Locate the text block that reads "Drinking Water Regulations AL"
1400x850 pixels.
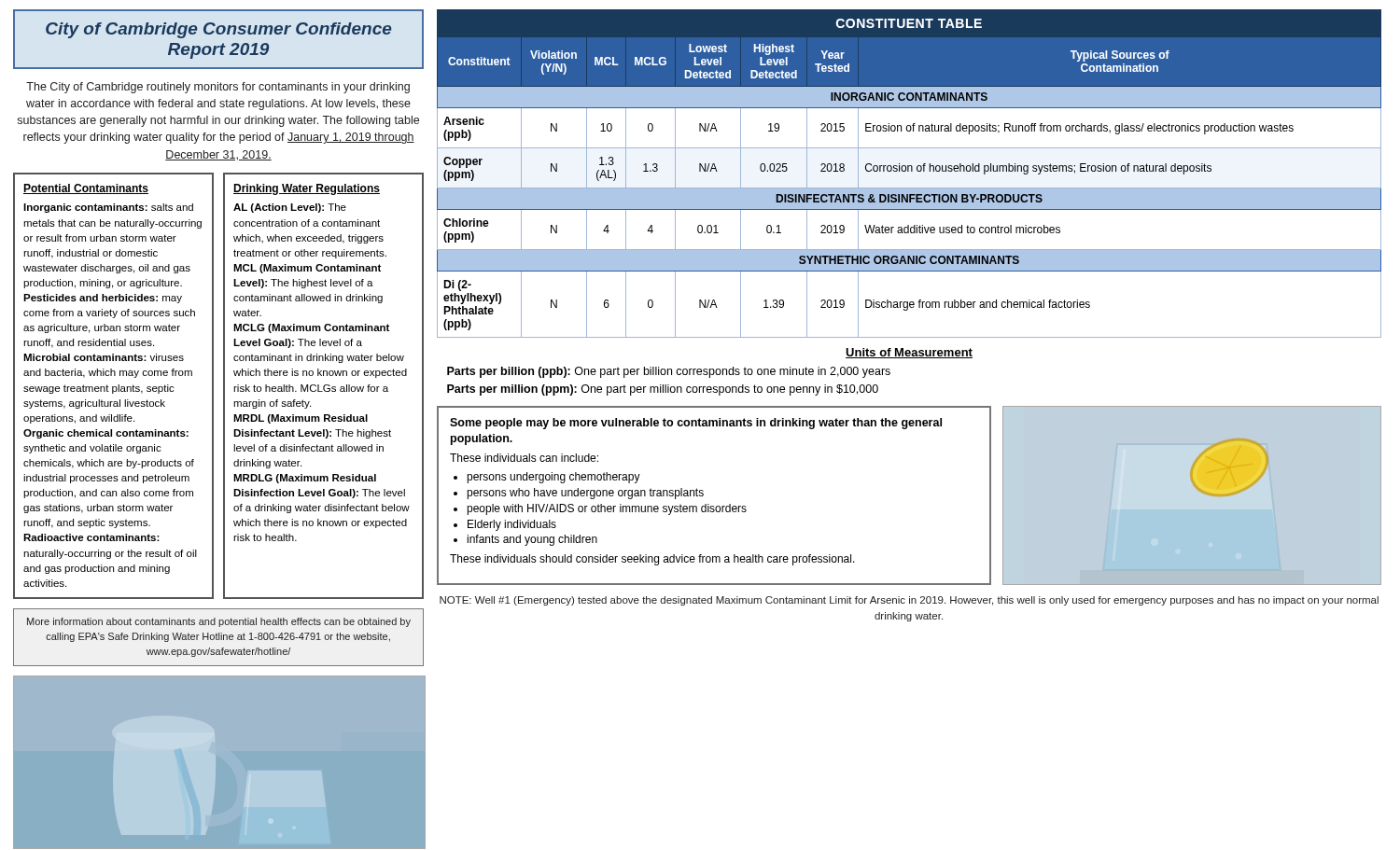point(323,362)
